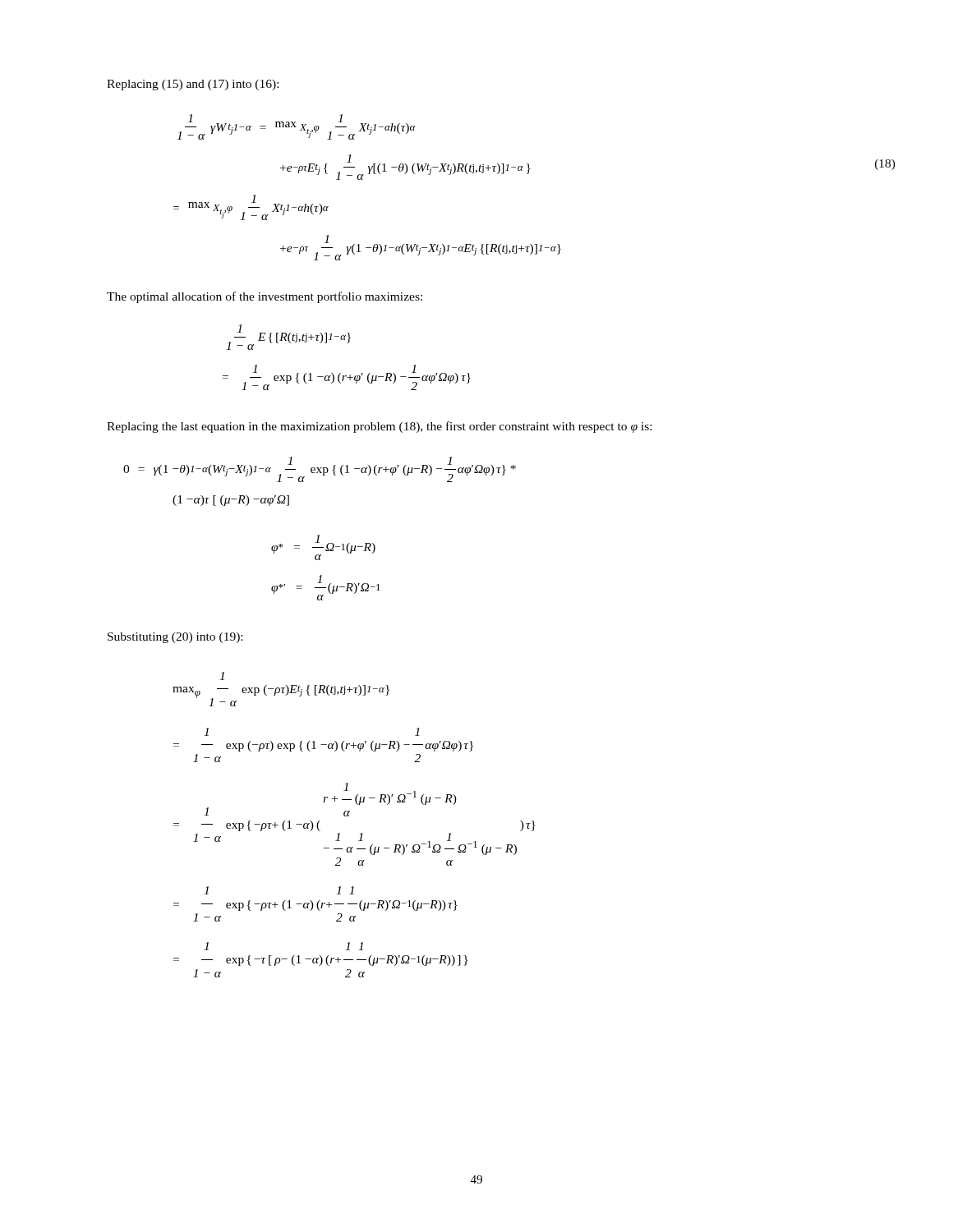The height and width of the screenshot is (1232, 953).
Task: Navigate to the text block starting "Replacing (15) and (17) into"
Action: [193, 83]
